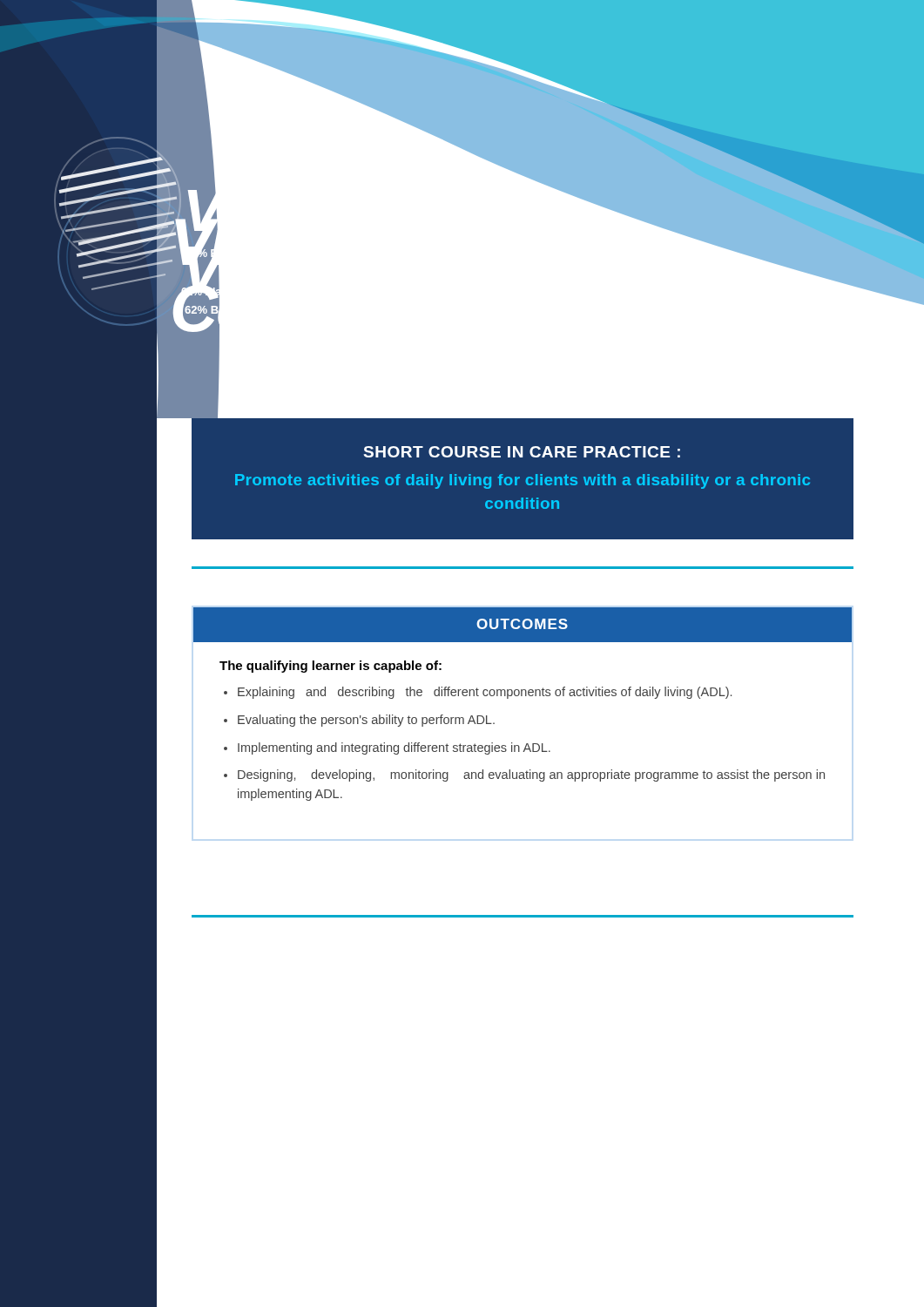The width and height of the screenshot is (924, 1307).
Task: Find the logo
Action: click(x=300, y=209)
